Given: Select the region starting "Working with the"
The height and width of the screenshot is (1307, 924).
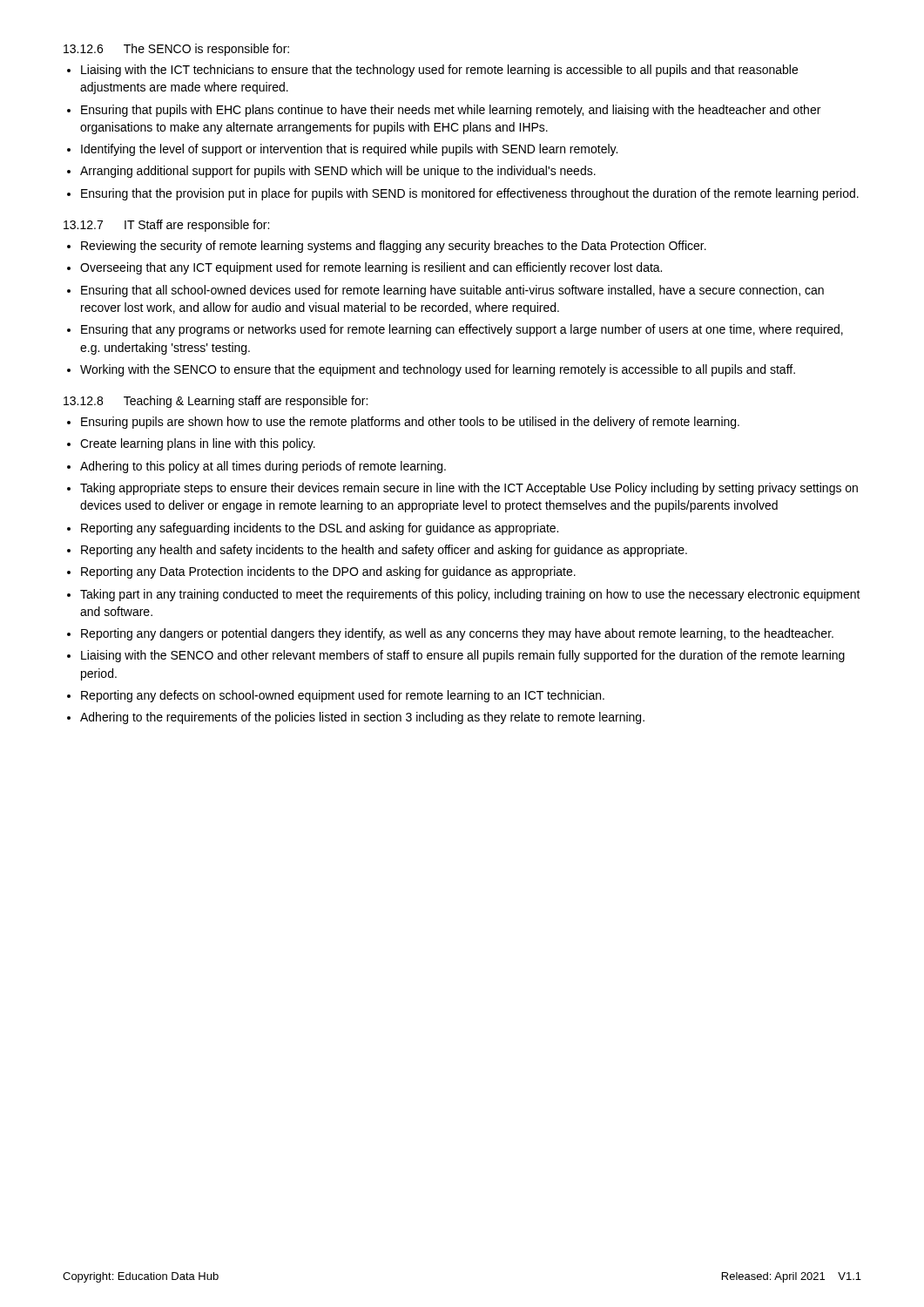Looking at the screenshot, I should coord(438,369).
